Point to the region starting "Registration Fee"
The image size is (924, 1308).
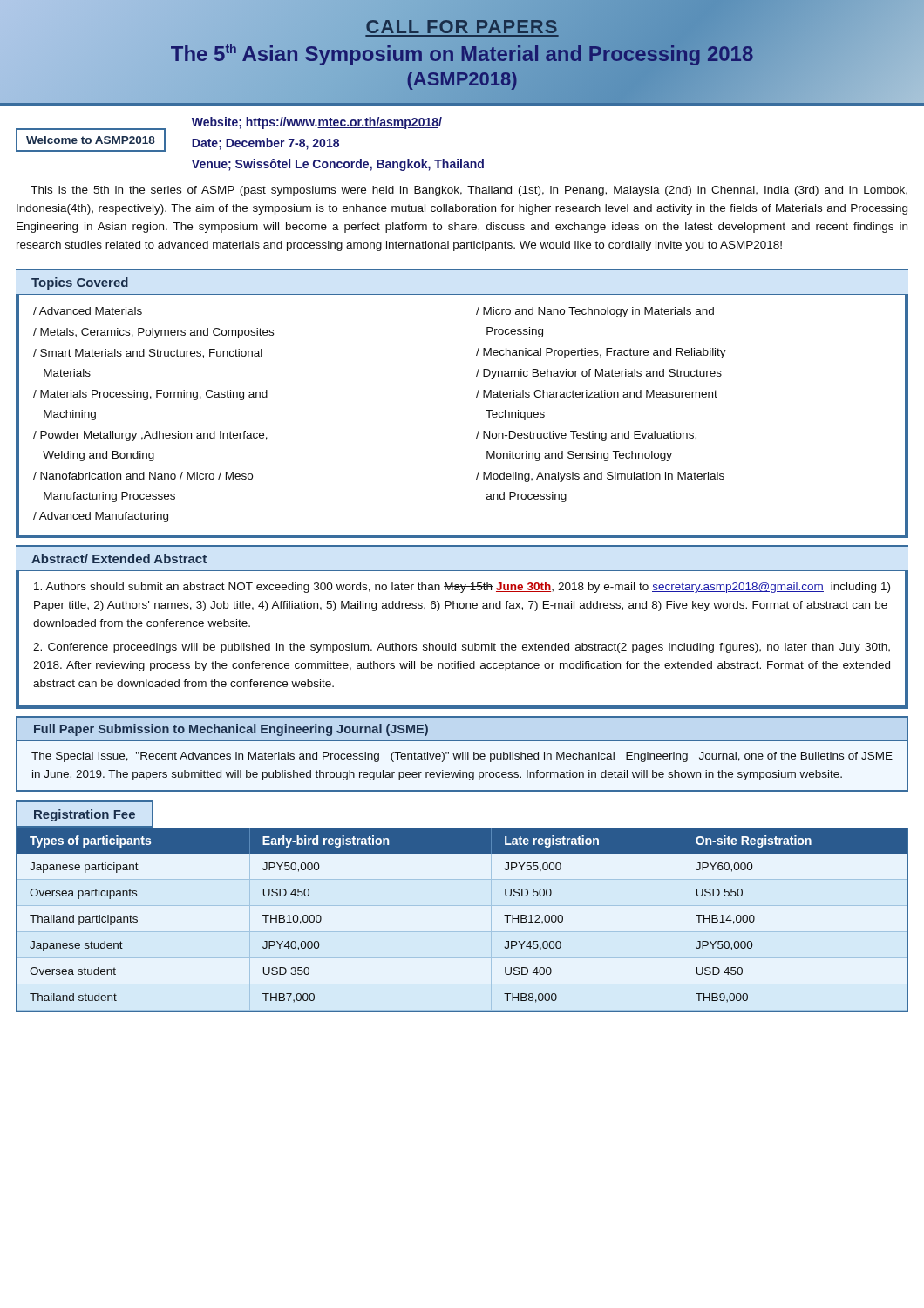84,814
